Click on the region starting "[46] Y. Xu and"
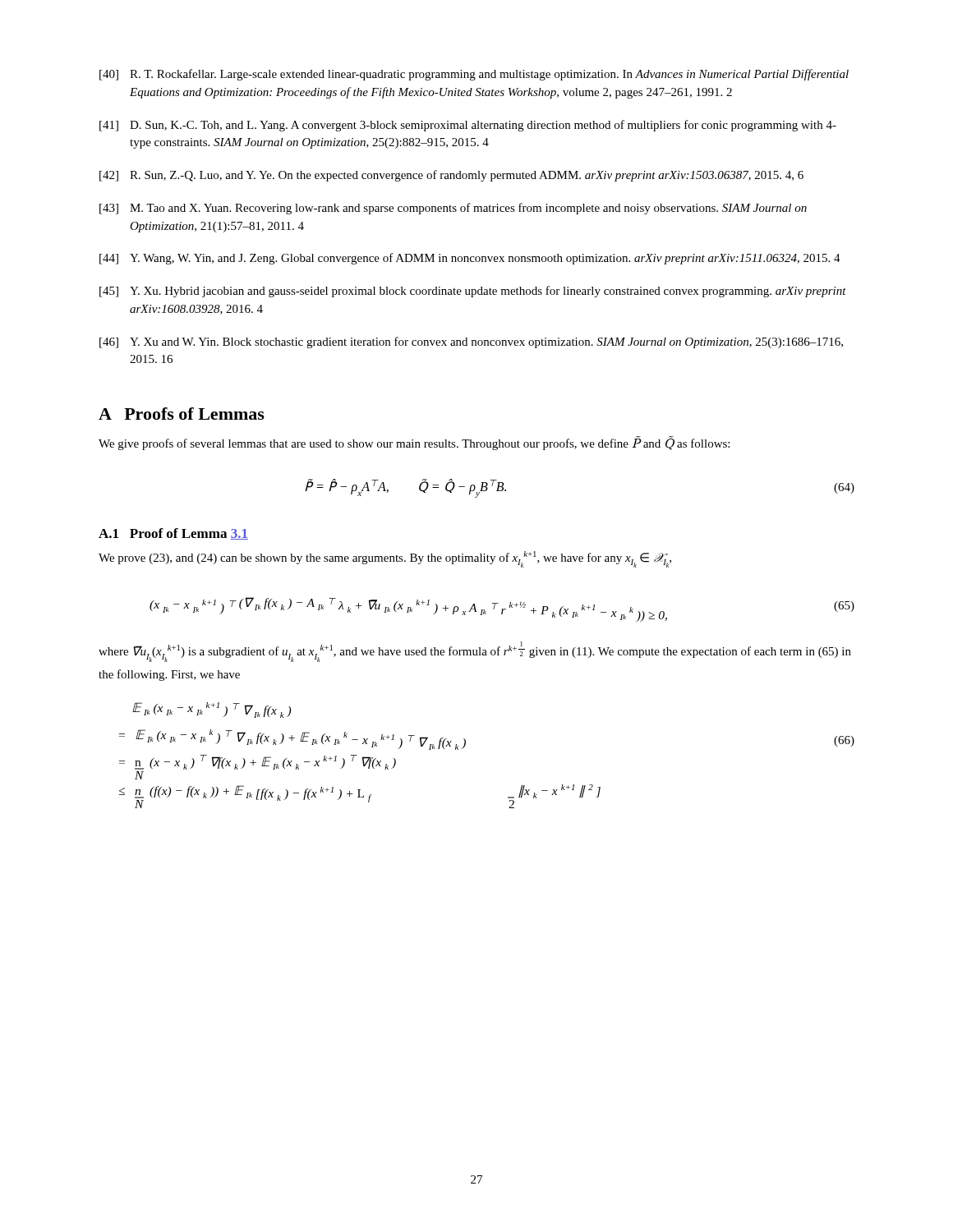This screenshot has height=1232, width=953. (476, 351)
